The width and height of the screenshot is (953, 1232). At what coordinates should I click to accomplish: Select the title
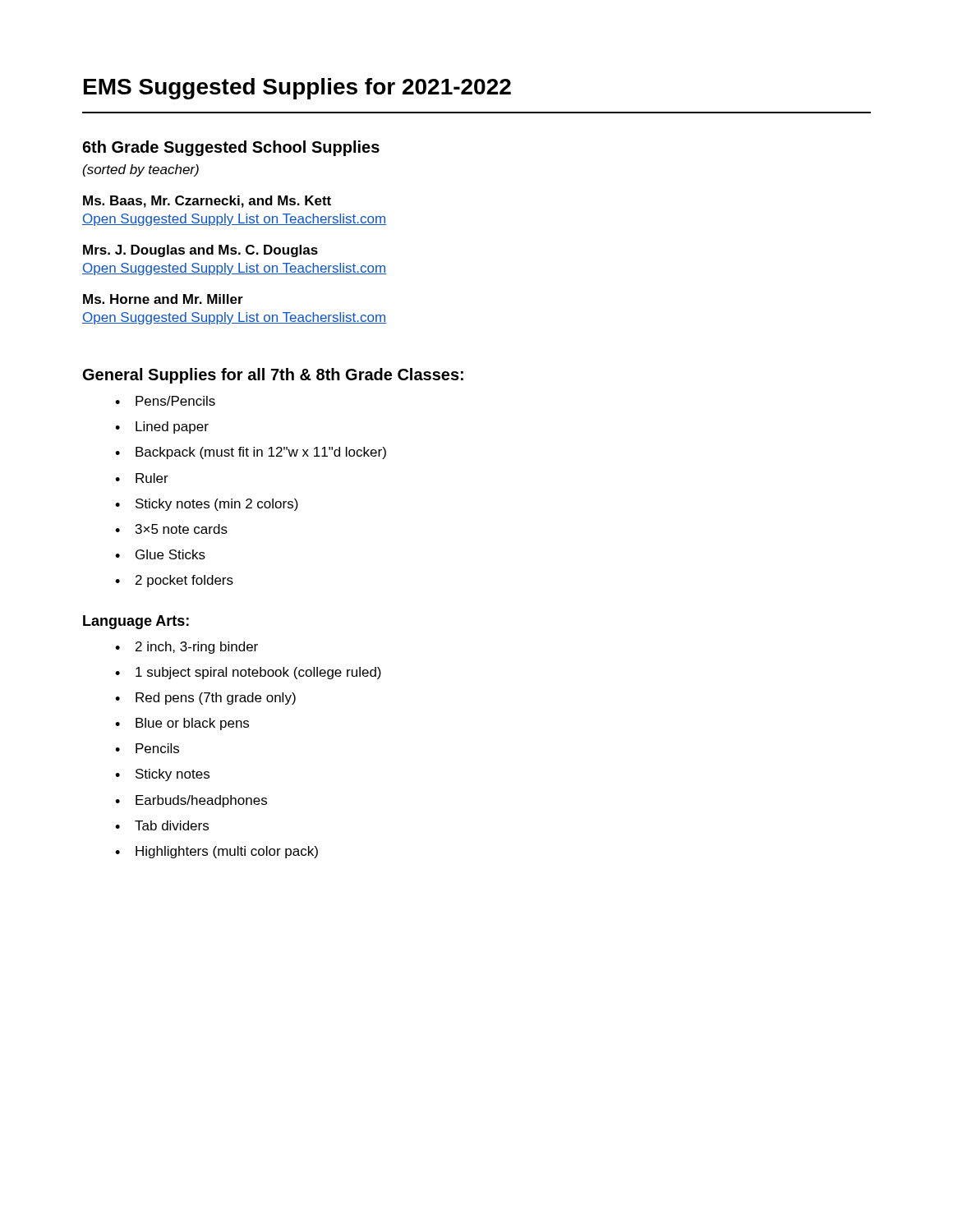point(297,87)
